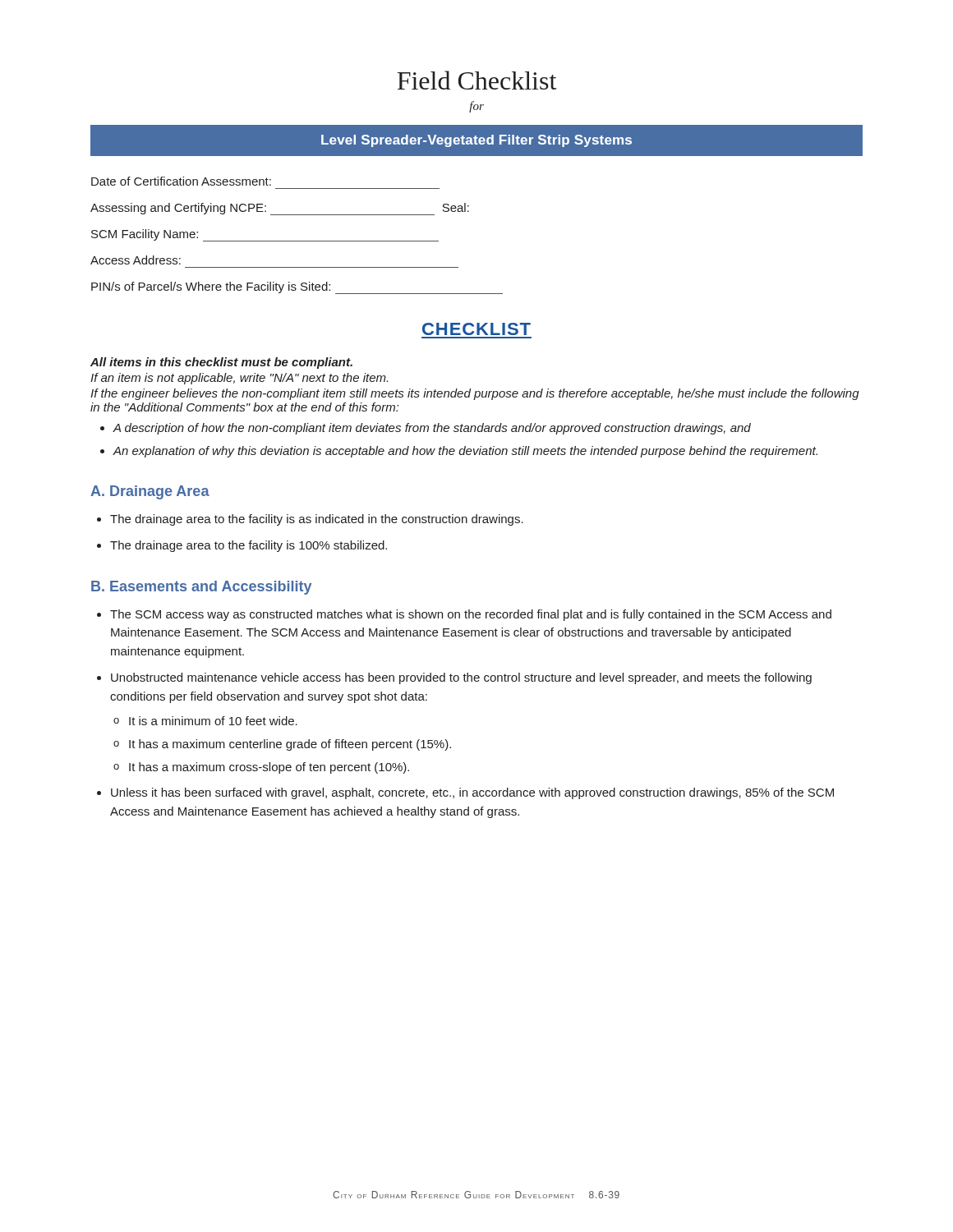Viewport: 953px width, 1232px height.
Task: Find the list item with the text "An explanation of why"
Action: tap(466, 450)
